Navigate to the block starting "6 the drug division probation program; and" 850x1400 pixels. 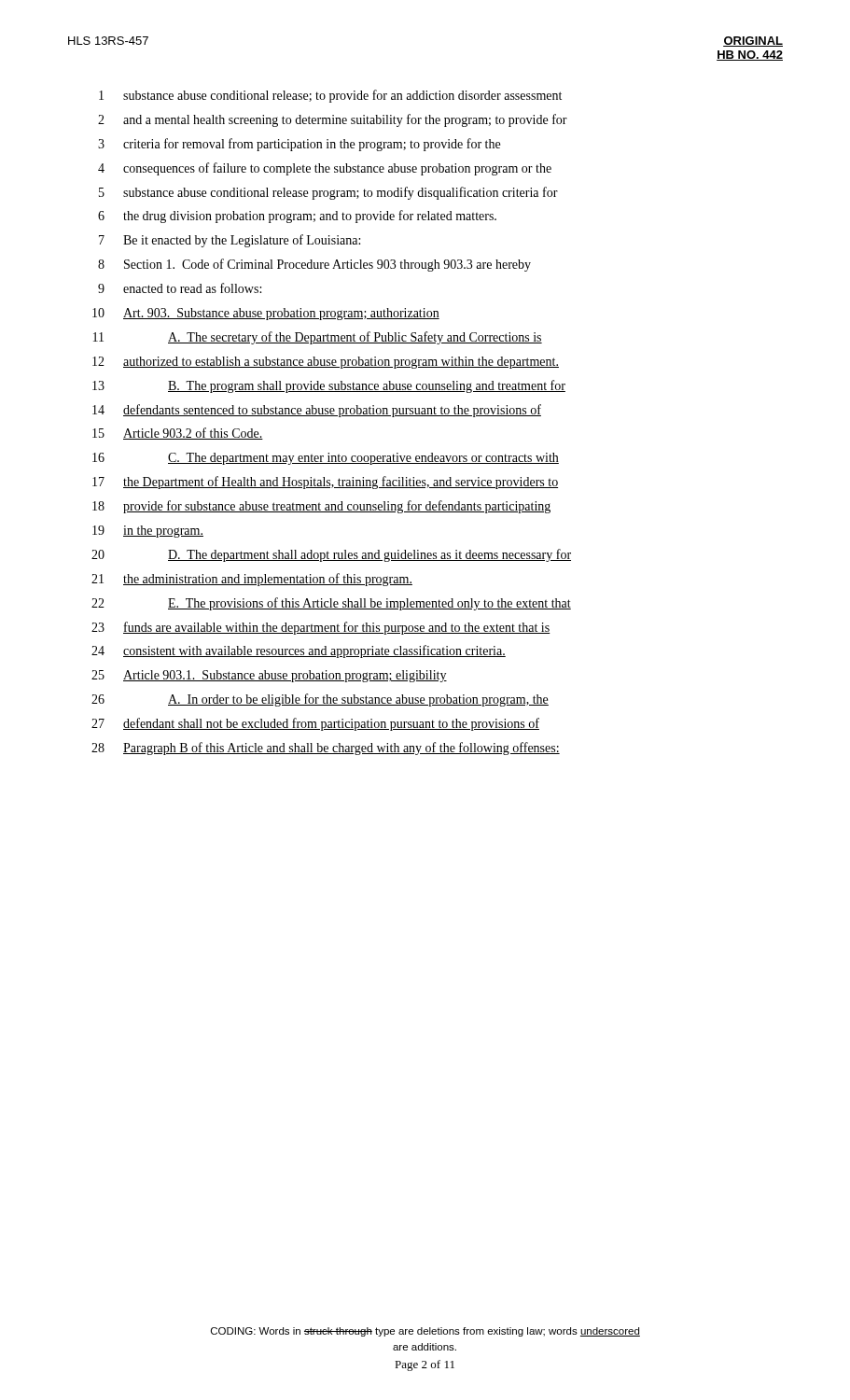pos(425,217)
